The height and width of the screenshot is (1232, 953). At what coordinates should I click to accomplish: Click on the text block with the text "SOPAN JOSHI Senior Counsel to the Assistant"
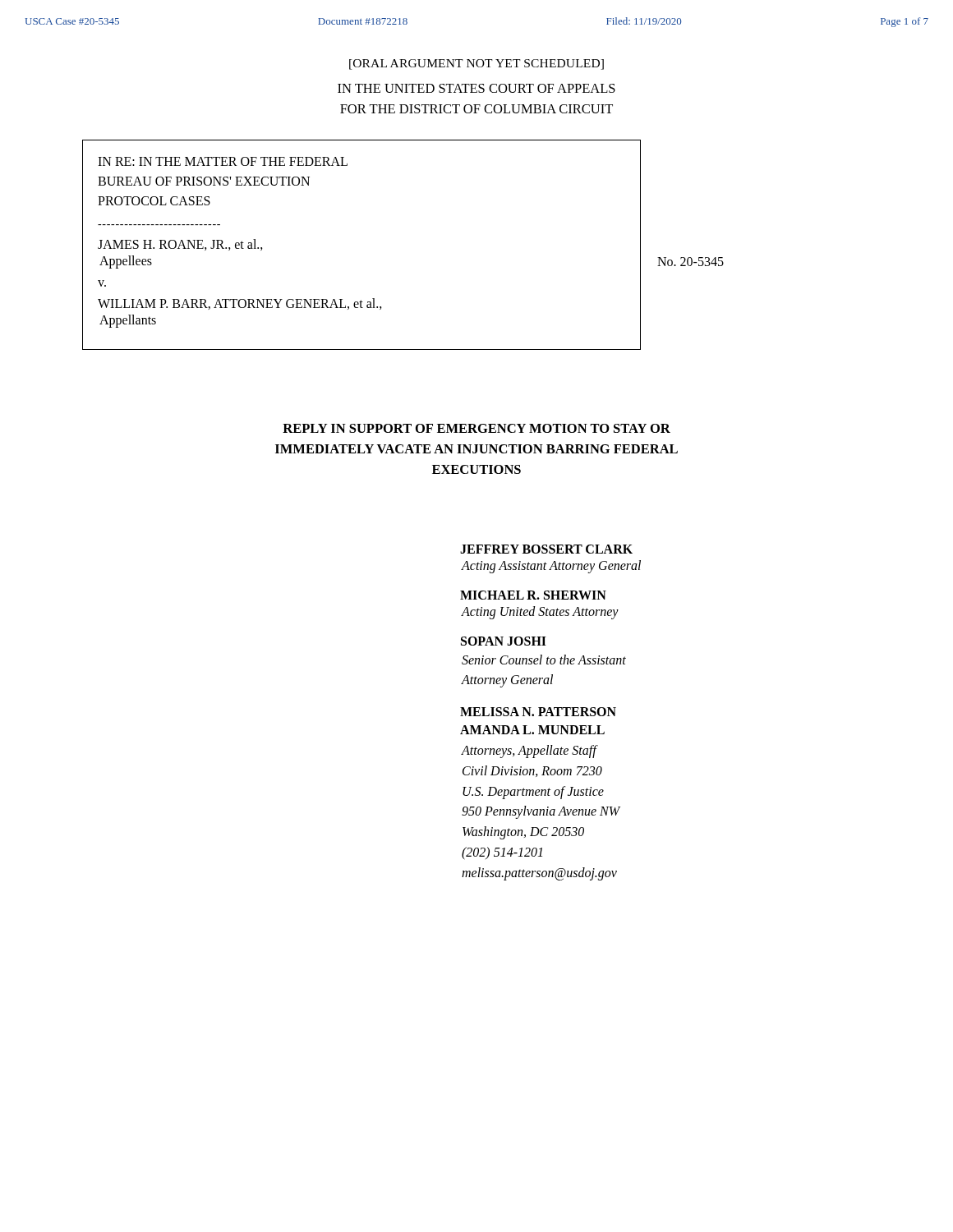[x=504, y=641]
